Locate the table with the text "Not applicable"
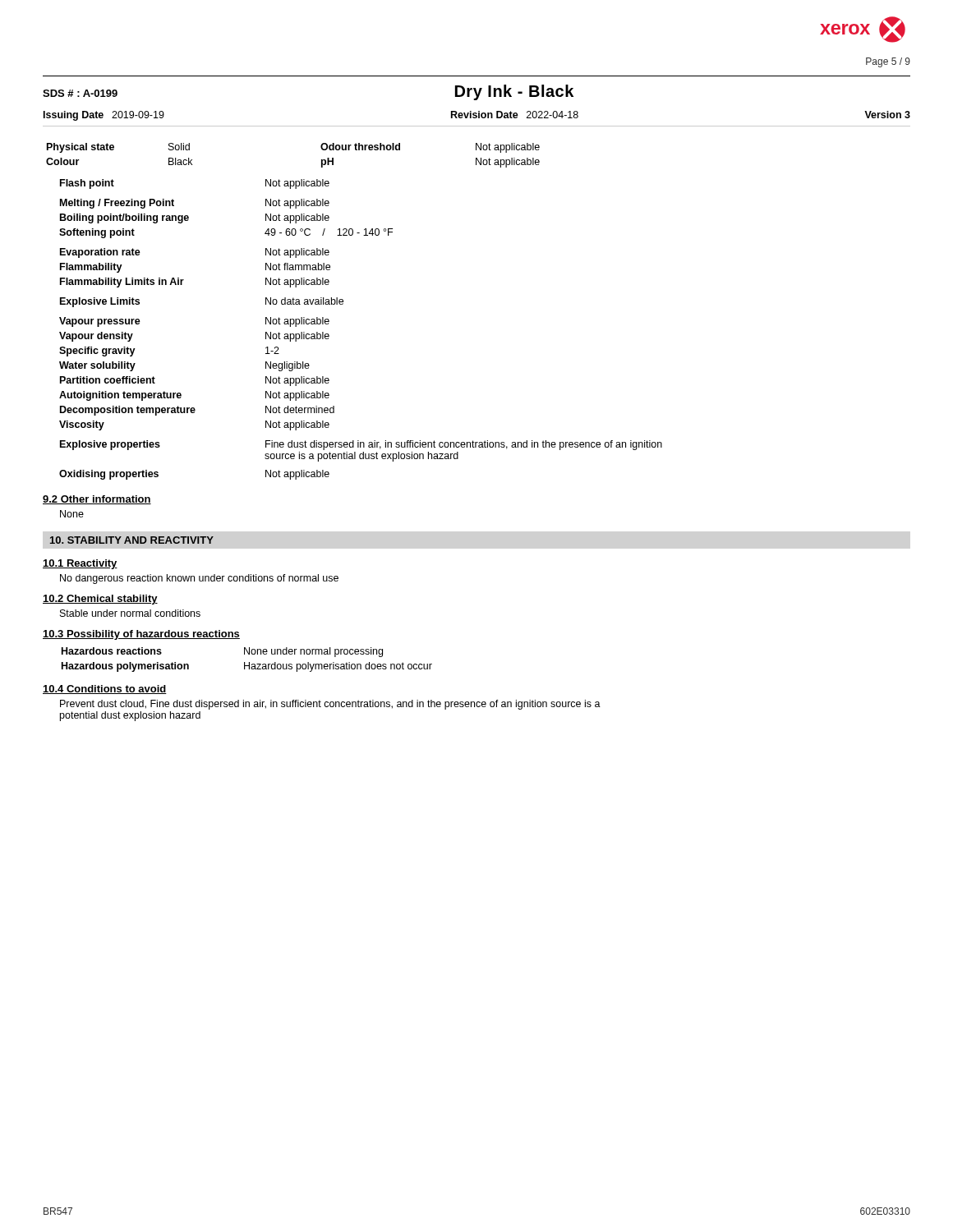The width and height of the screenshot is (953, 1232). (x=476, y=309)
